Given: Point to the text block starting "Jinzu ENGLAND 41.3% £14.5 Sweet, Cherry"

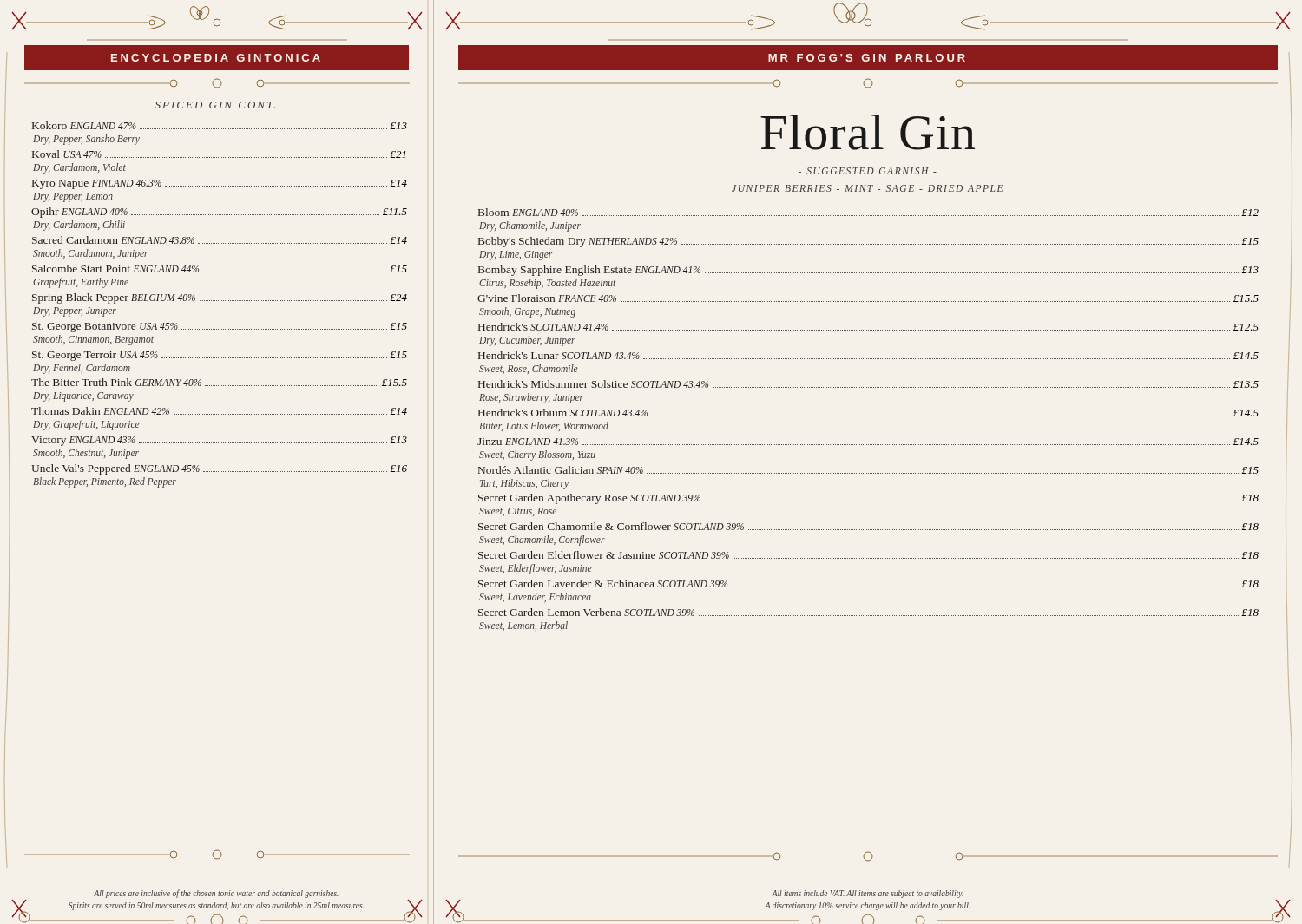Looking at the screenshot, I should click(868, 448).
